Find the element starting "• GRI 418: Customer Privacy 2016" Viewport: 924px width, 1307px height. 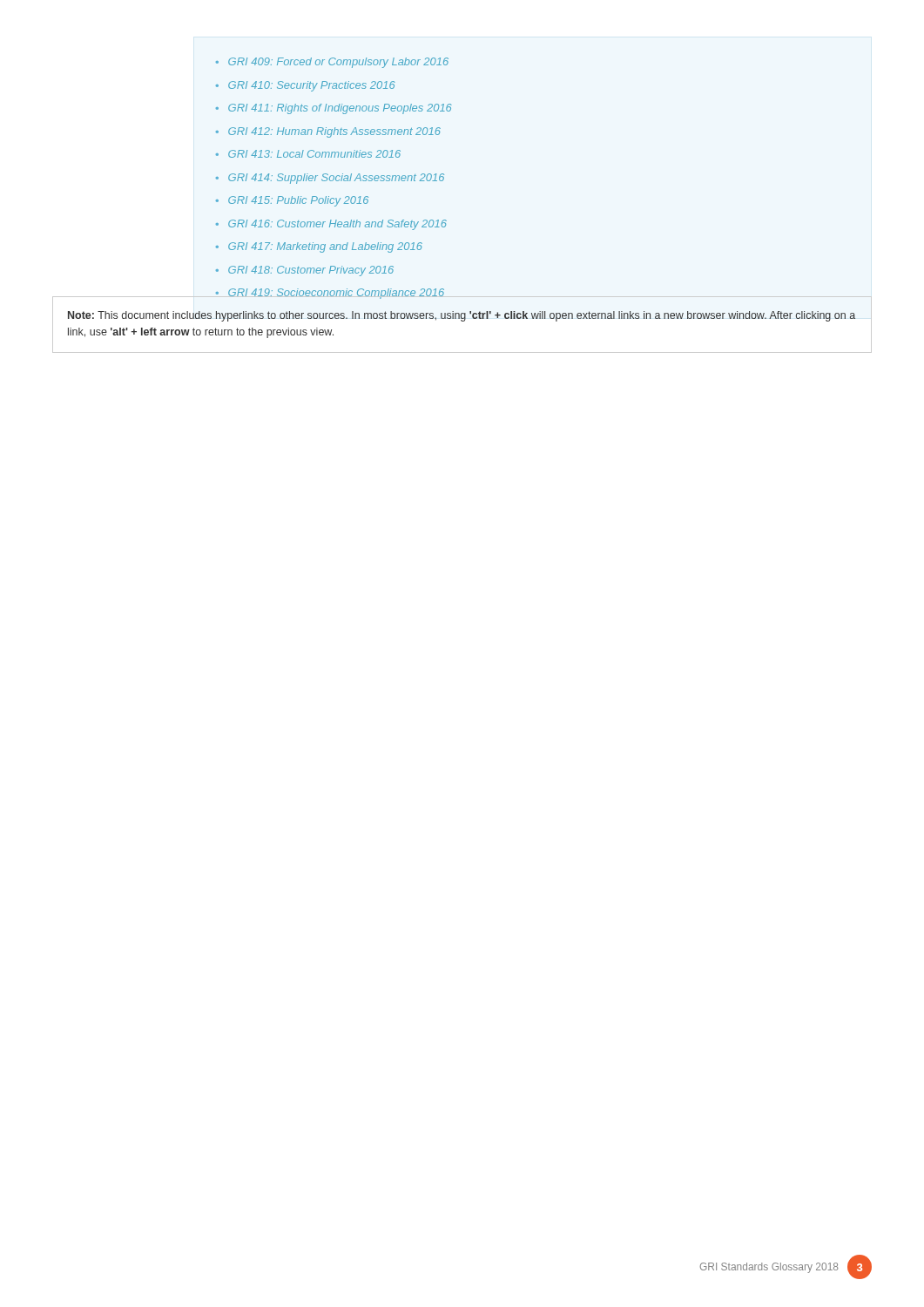click(305, 270)
